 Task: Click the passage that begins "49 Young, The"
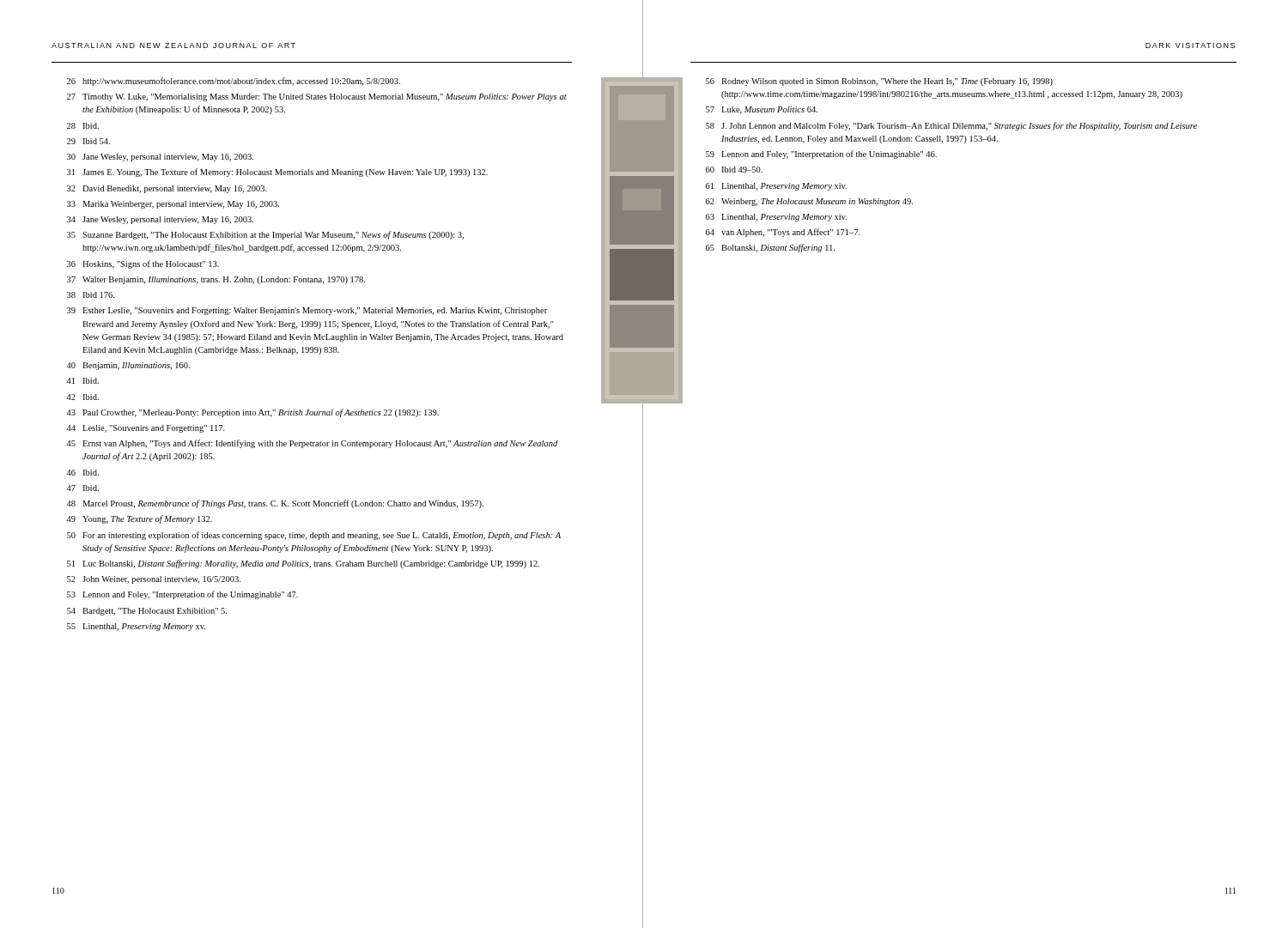point(139,519)
